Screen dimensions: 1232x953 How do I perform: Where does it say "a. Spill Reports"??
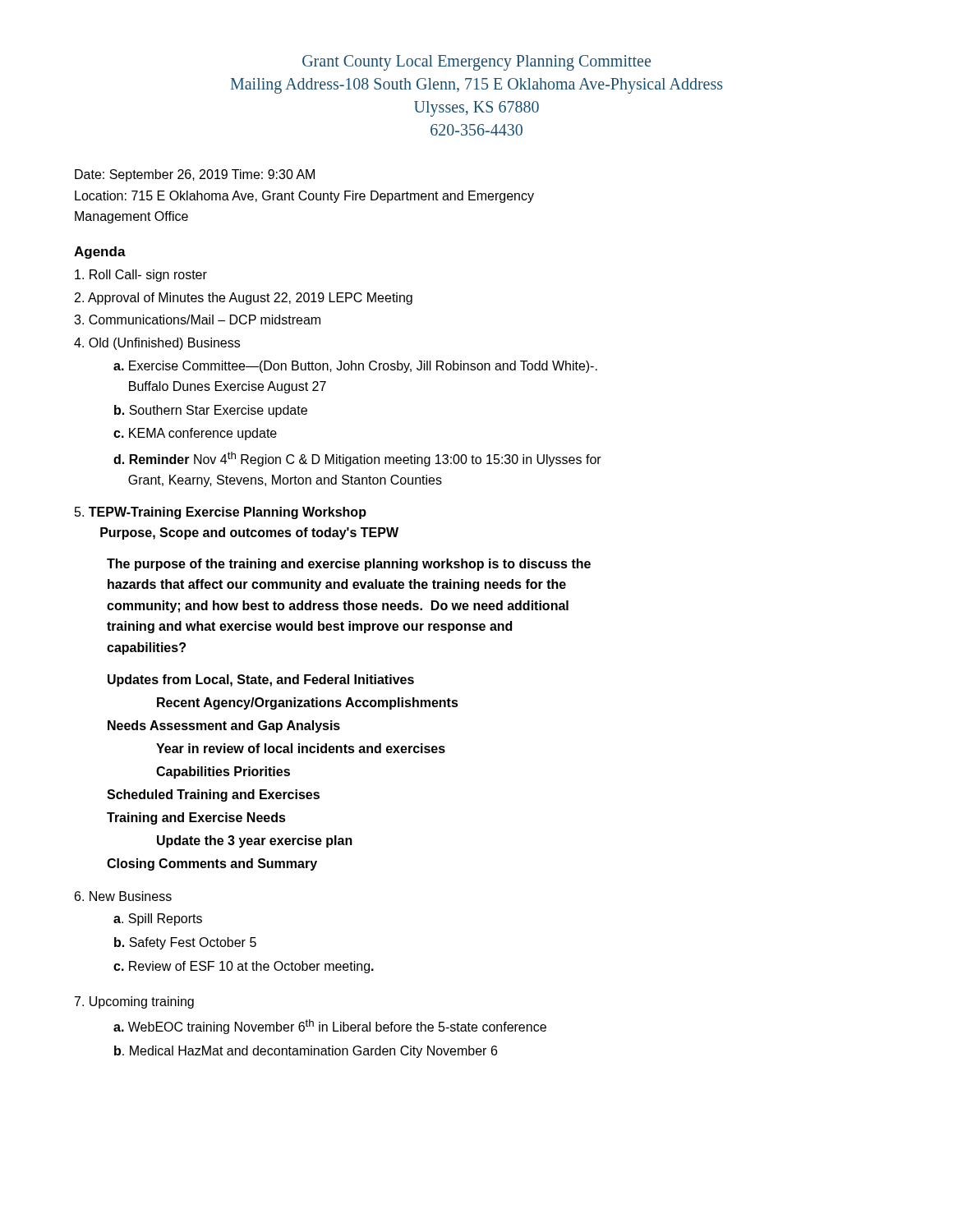click(x=158, y=919)
